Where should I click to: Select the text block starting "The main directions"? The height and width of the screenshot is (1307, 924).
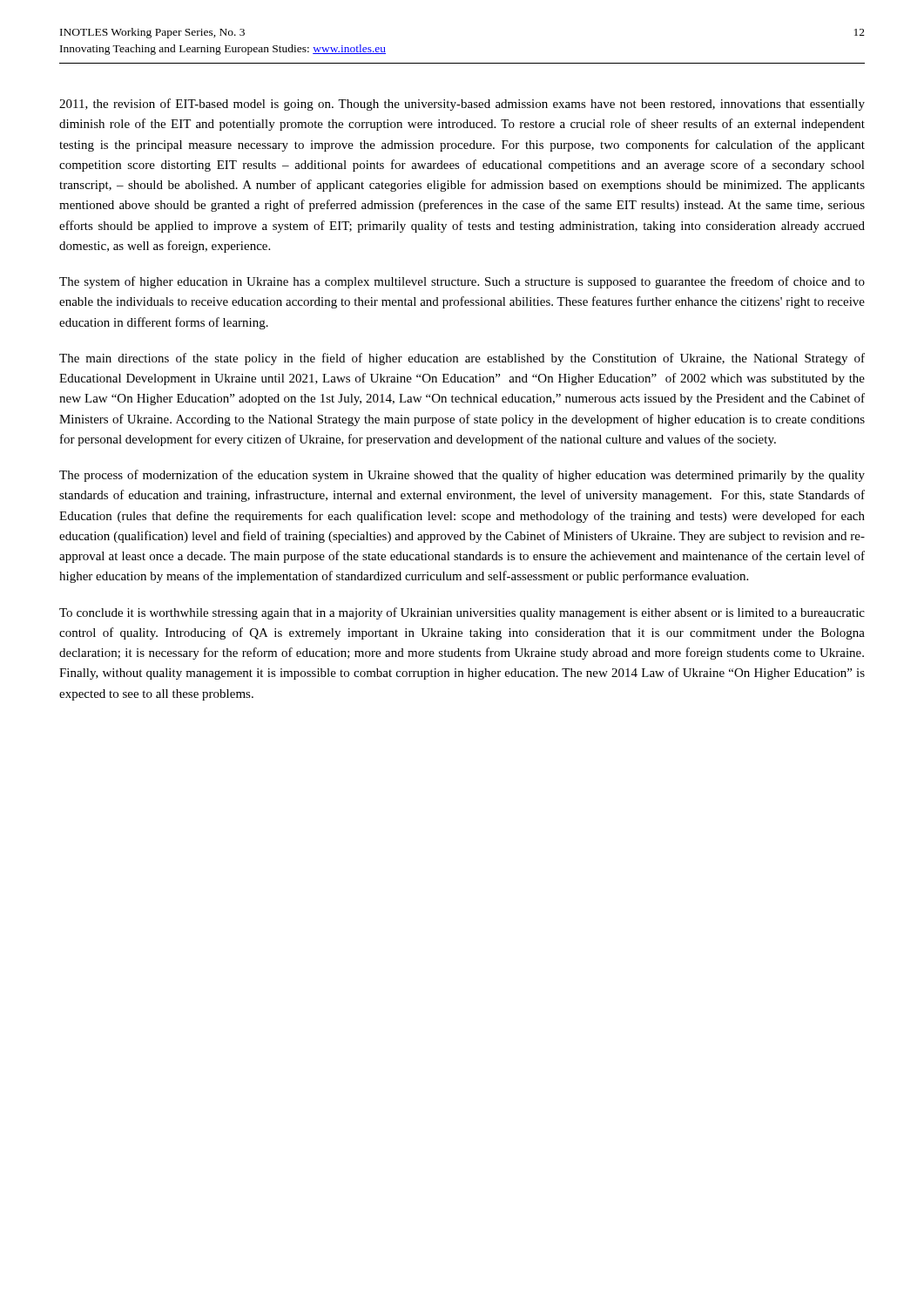coord(462,398)
